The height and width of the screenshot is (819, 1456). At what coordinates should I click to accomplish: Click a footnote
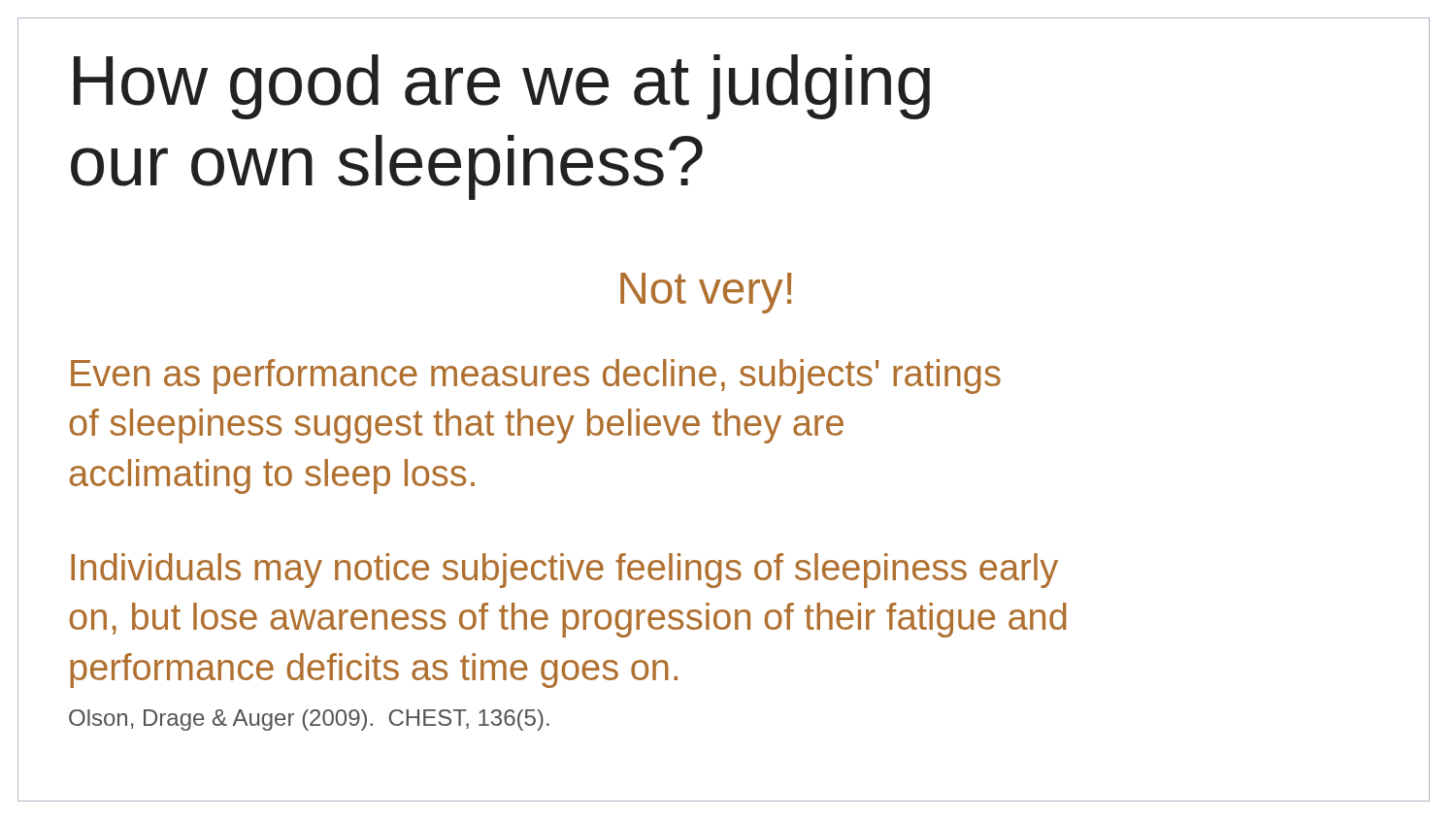(309, 718)
